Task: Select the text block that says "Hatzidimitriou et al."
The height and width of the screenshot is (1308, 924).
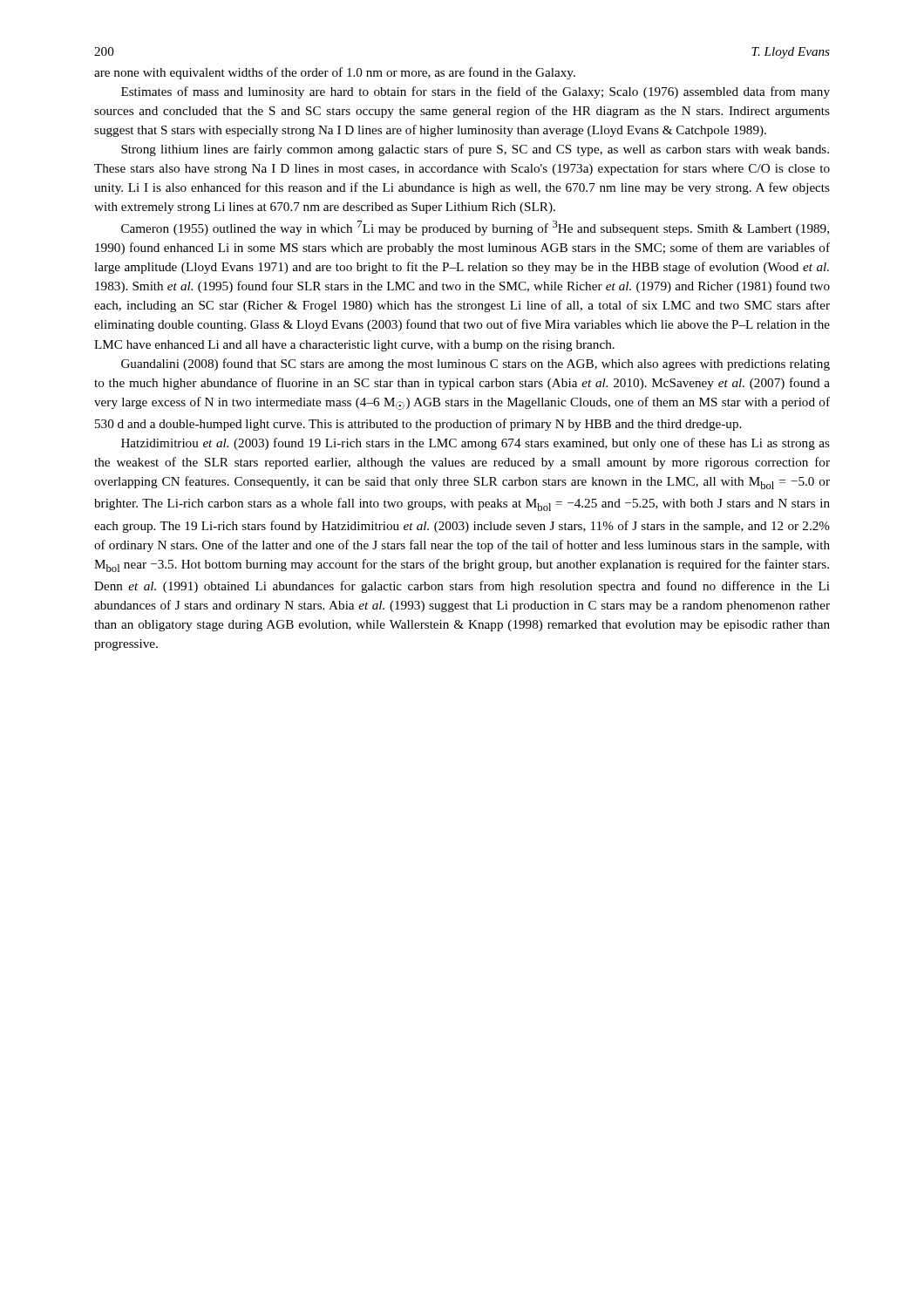Action: tap(462, 543)
